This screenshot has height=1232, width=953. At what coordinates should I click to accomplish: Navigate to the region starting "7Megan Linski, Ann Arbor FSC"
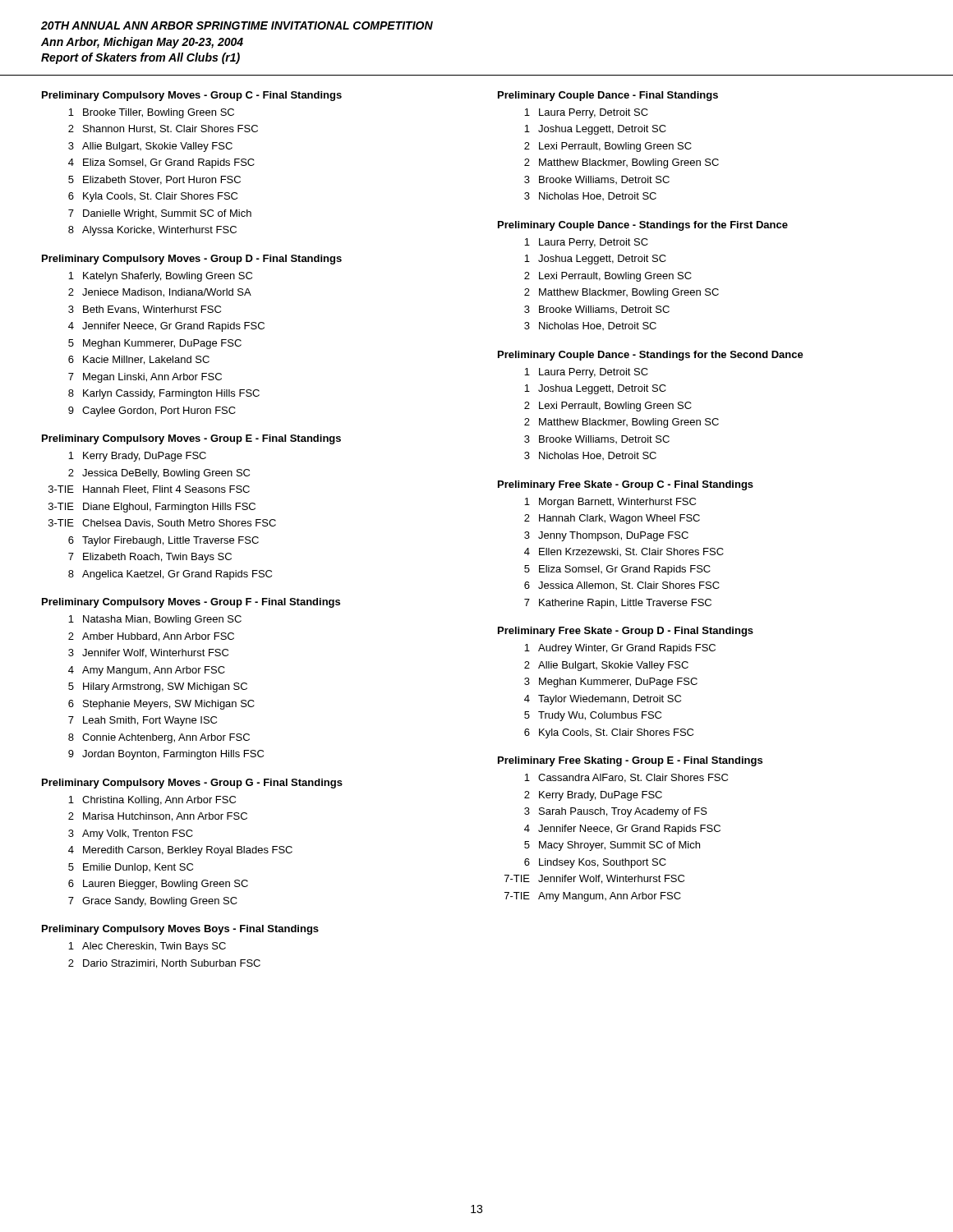tap(145, 378)
